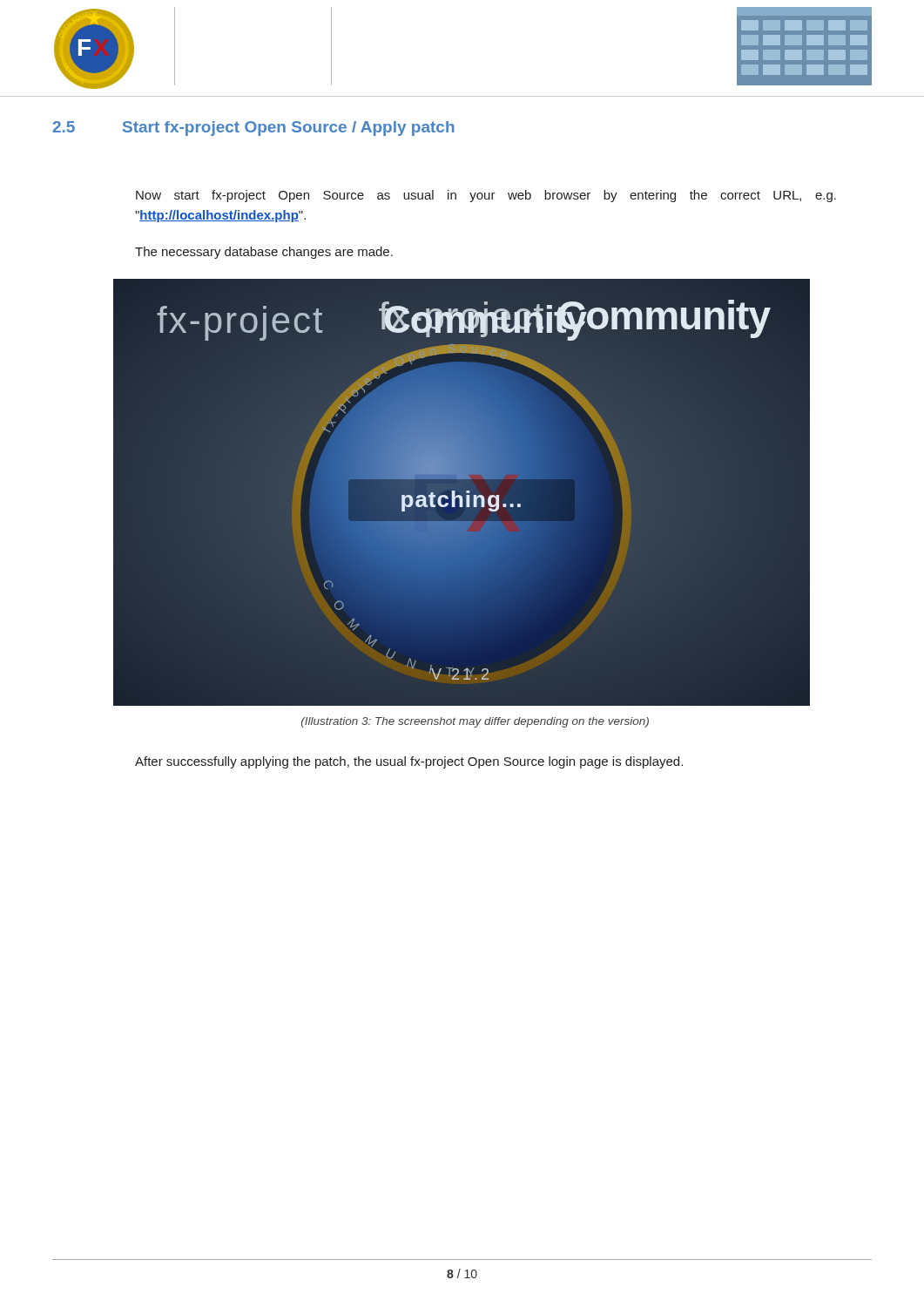924x1307 pixels.
Task: Locate the text block with the text "Now start fx-project"
Action: pos(486,205)
